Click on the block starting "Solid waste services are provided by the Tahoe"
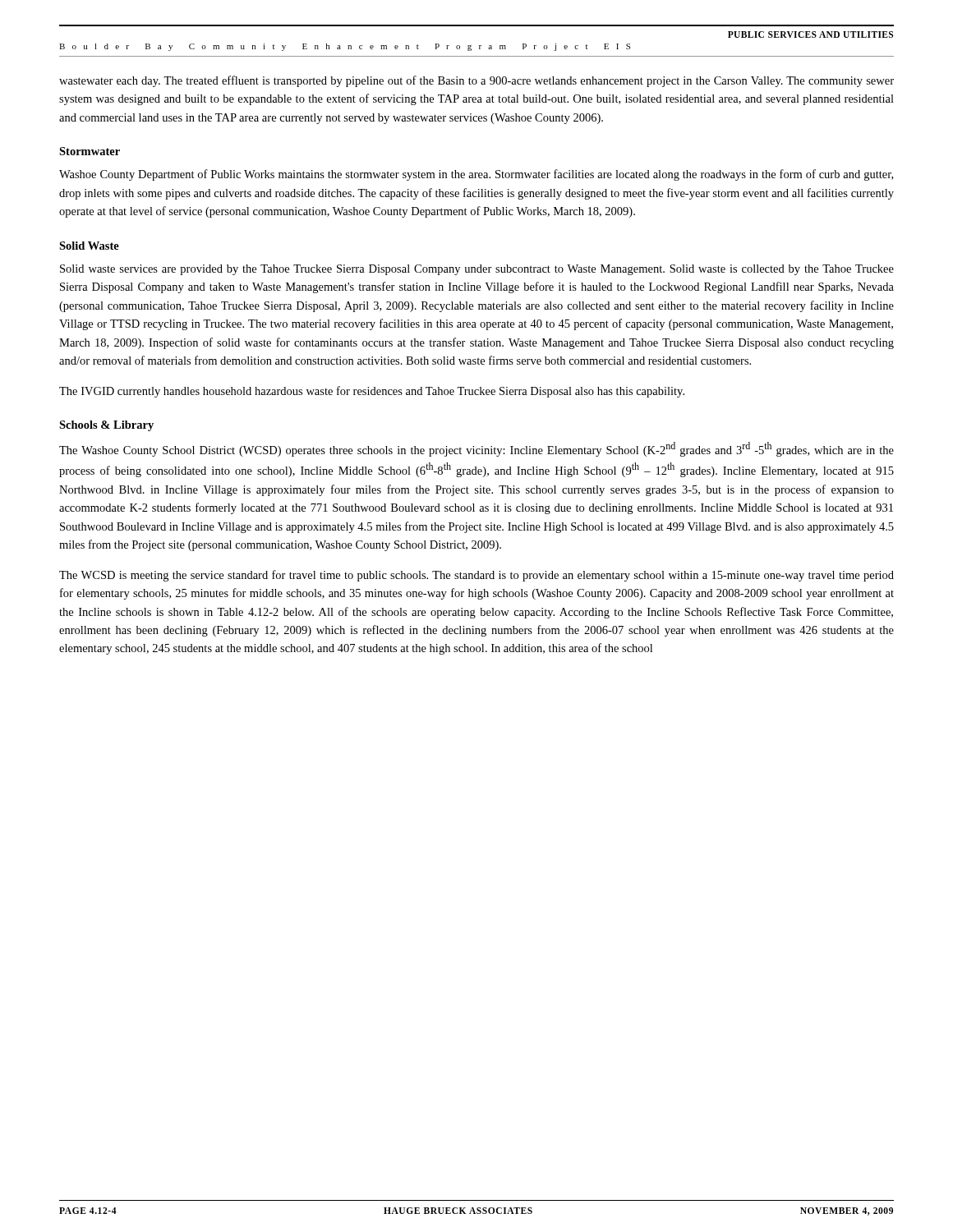Image resolution: width=953 pixels, height=1232 pixels. pyautogui.click(x=476, y=330)
